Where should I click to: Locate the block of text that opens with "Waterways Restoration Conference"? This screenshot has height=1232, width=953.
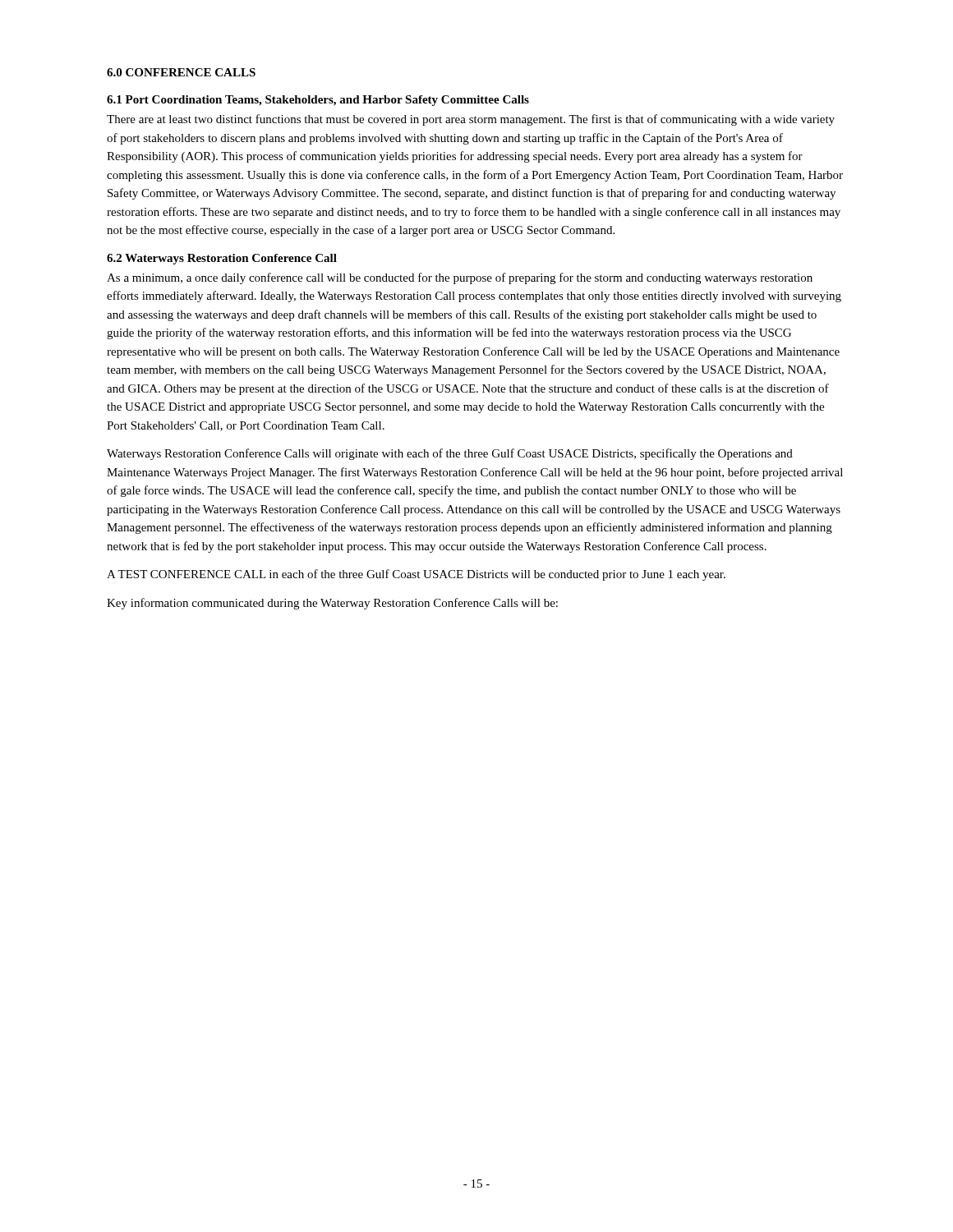476,500
